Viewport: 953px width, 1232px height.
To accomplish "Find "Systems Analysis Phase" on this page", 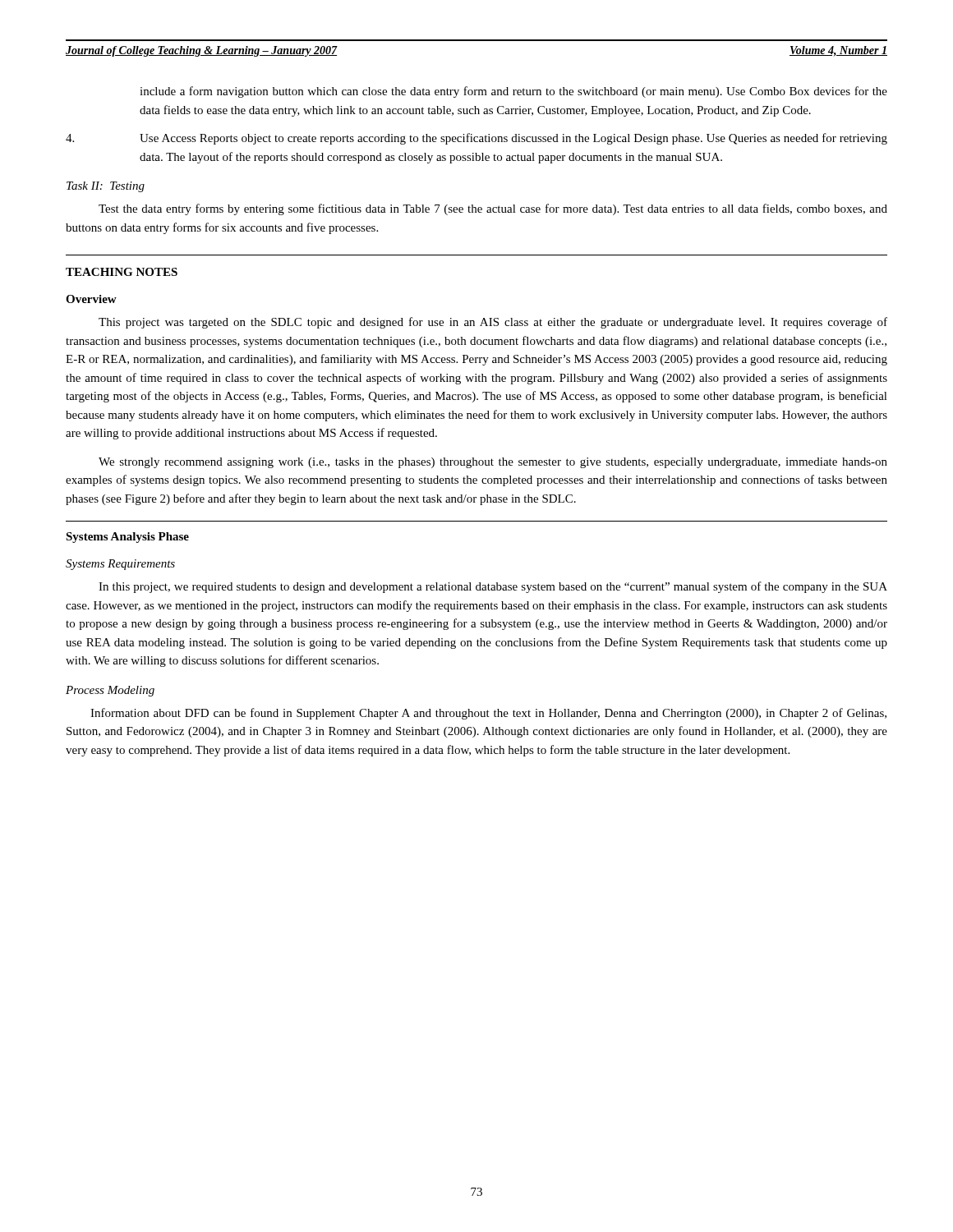I will pyautogui.click(x=127, y=536).
